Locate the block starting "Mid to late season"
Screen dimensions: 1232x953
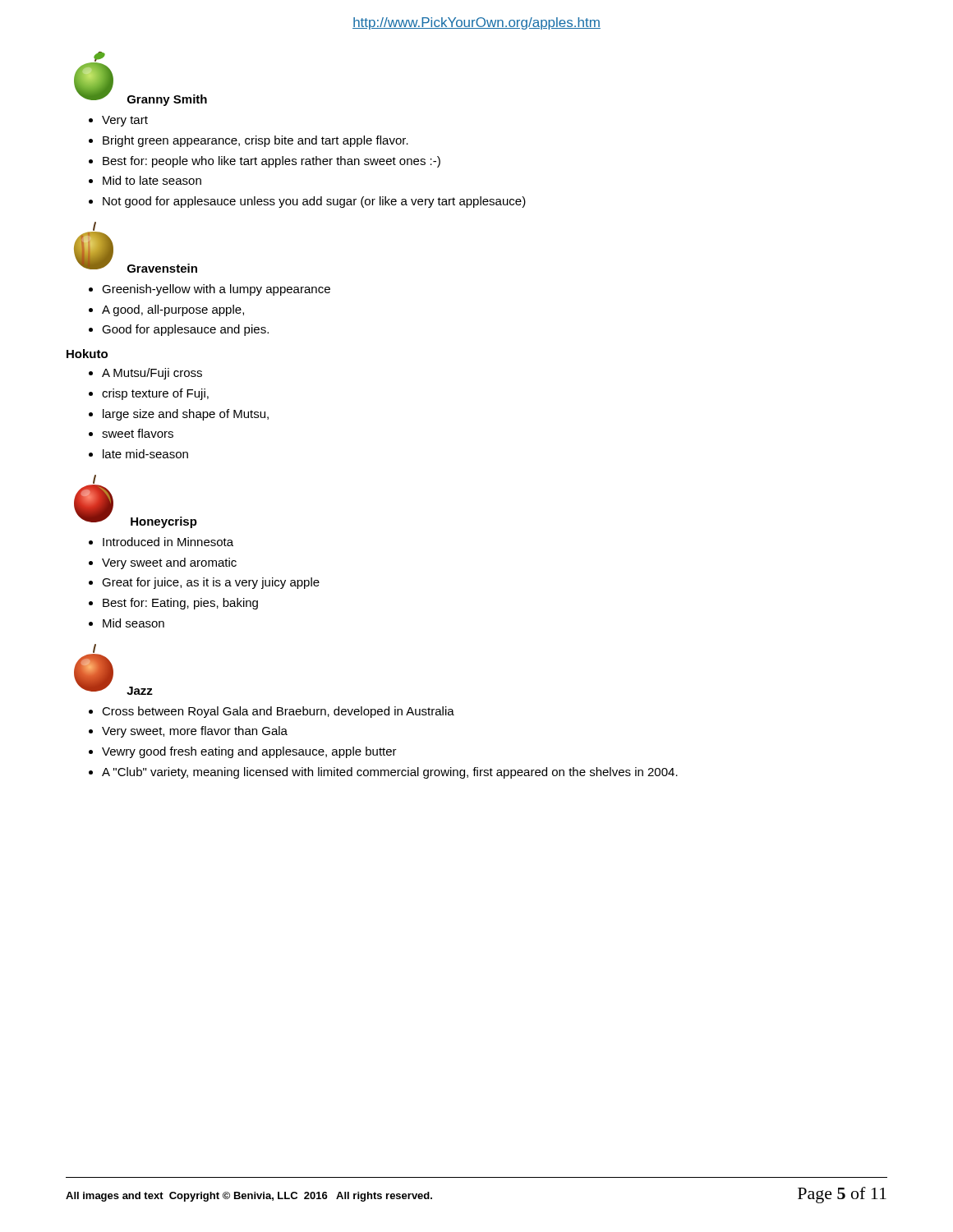152,180
